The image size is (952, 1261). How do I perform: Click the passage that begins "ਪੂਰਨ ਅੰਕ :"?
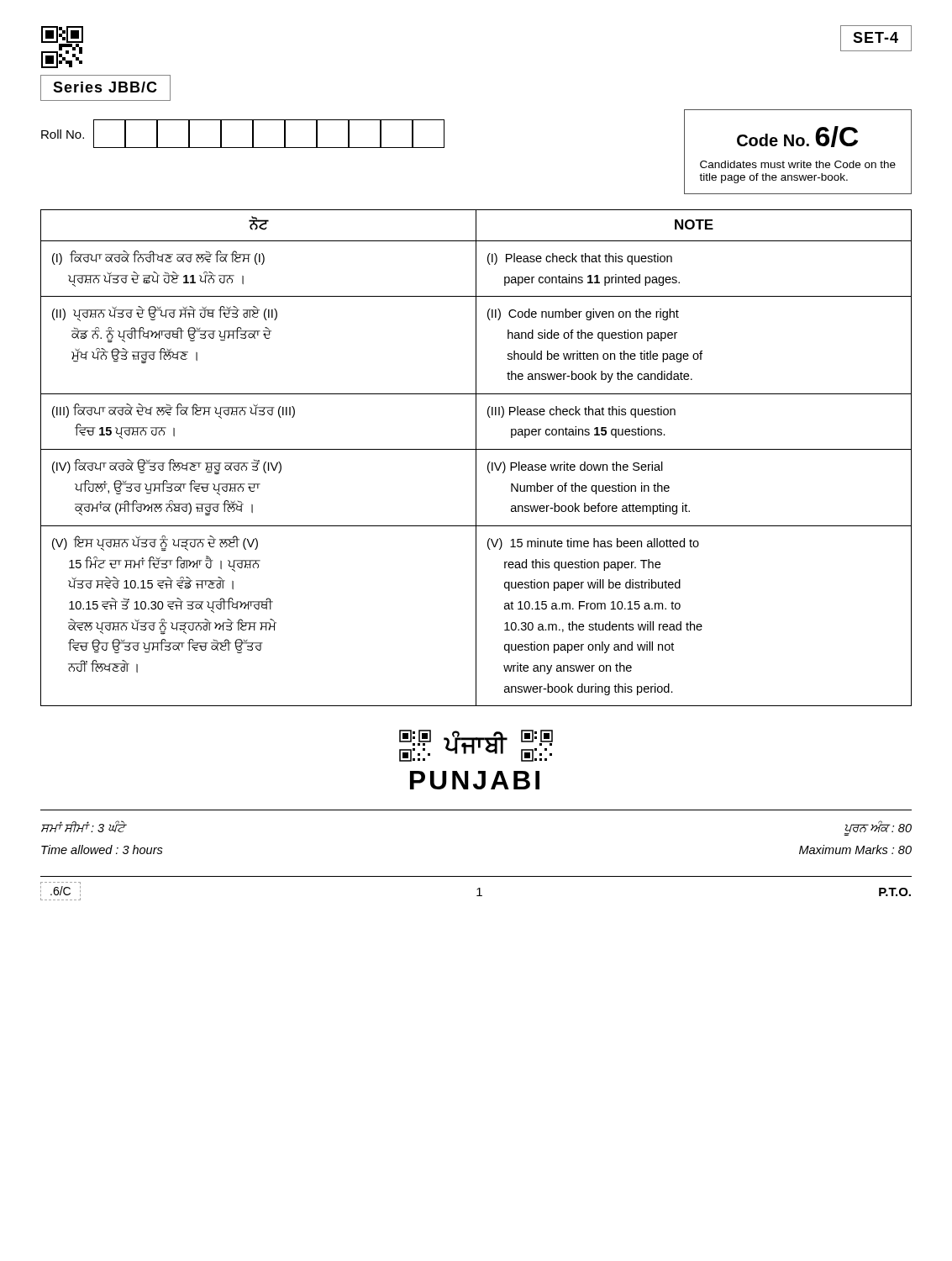(x=855, y=839)
